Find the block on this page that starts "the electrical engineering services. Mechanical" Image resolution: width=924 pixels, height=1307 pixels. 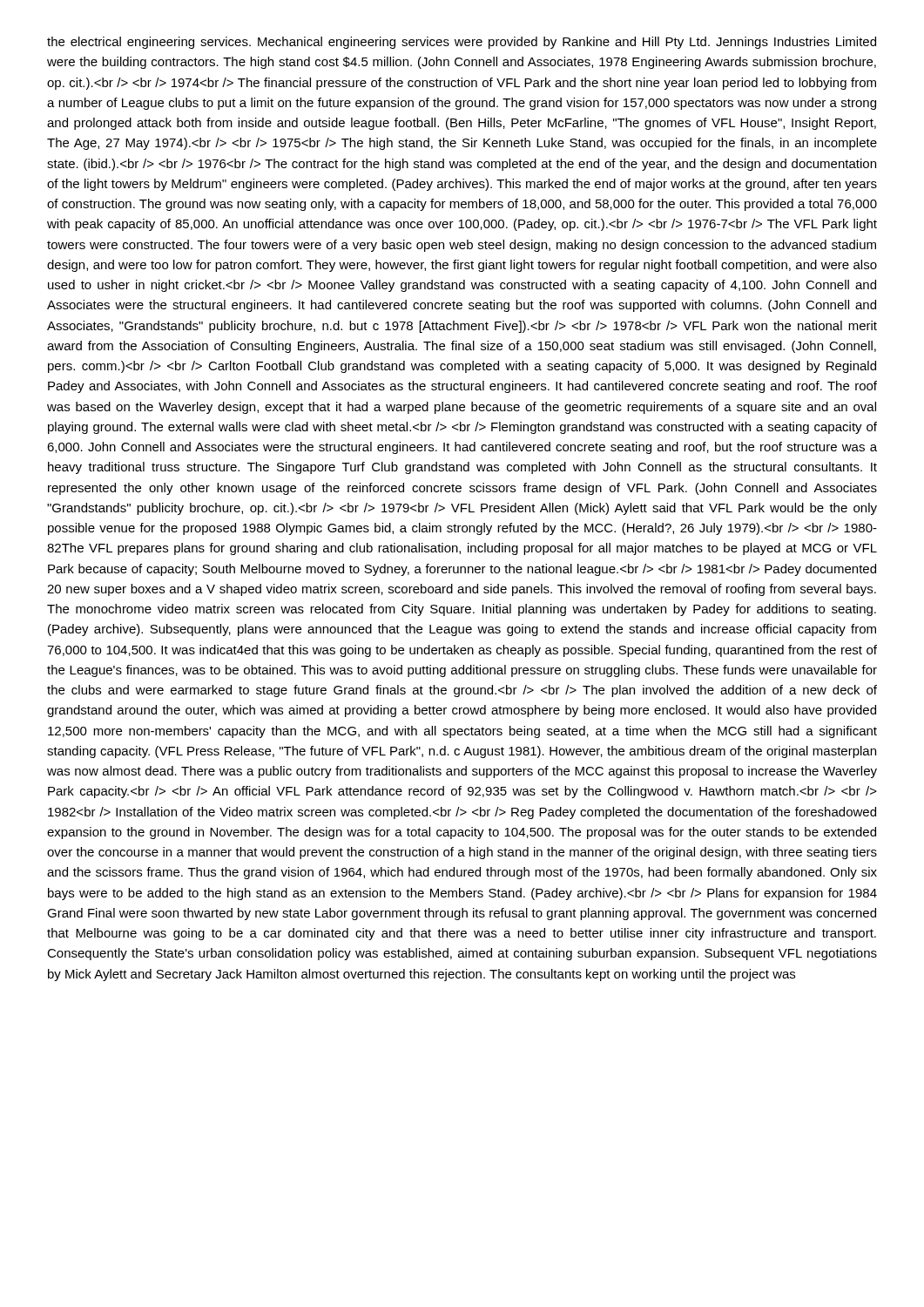point(462,507)
